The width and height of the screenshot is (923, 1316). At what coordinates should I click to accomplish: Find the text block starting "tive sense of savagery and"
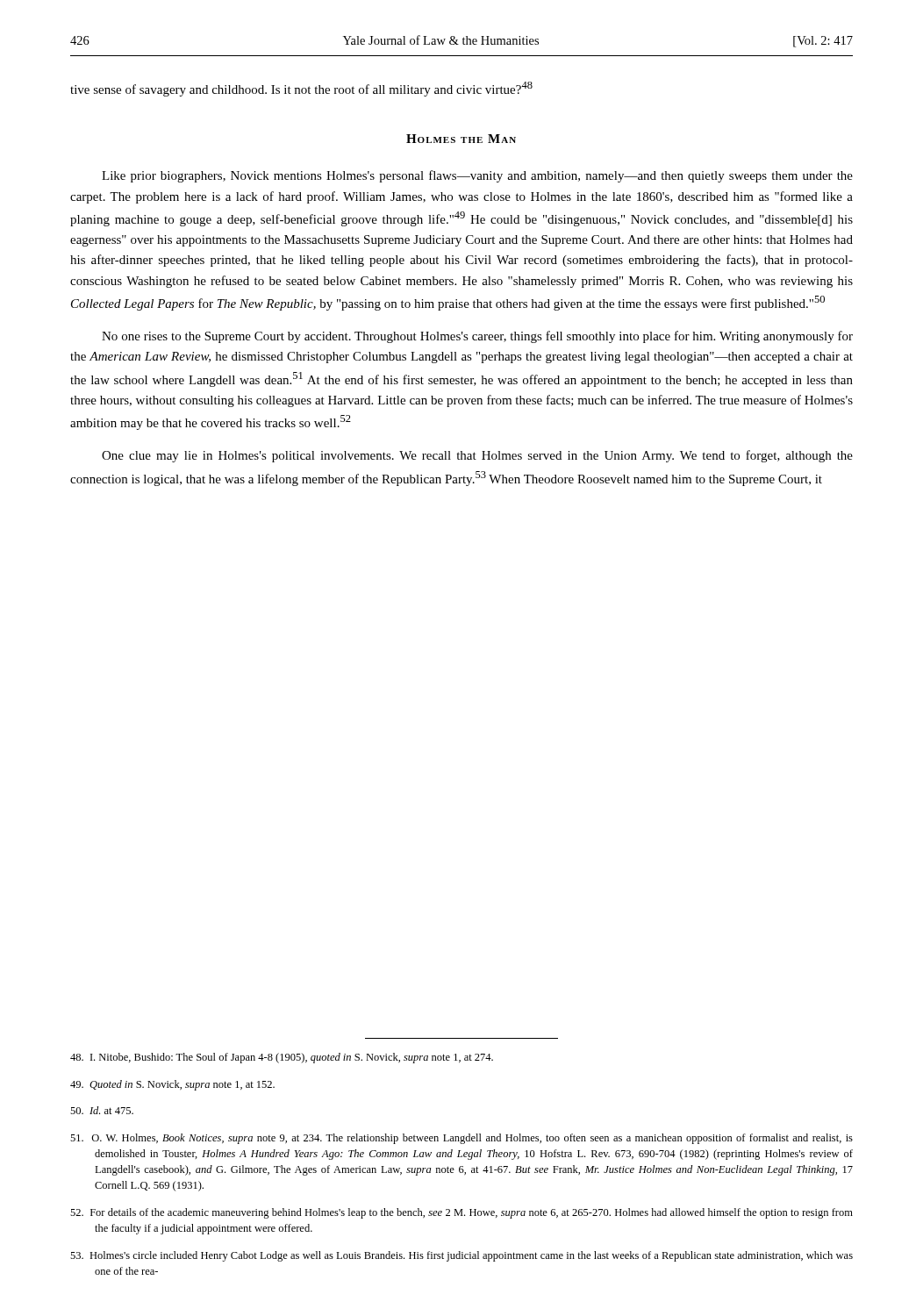click(462, 89)
